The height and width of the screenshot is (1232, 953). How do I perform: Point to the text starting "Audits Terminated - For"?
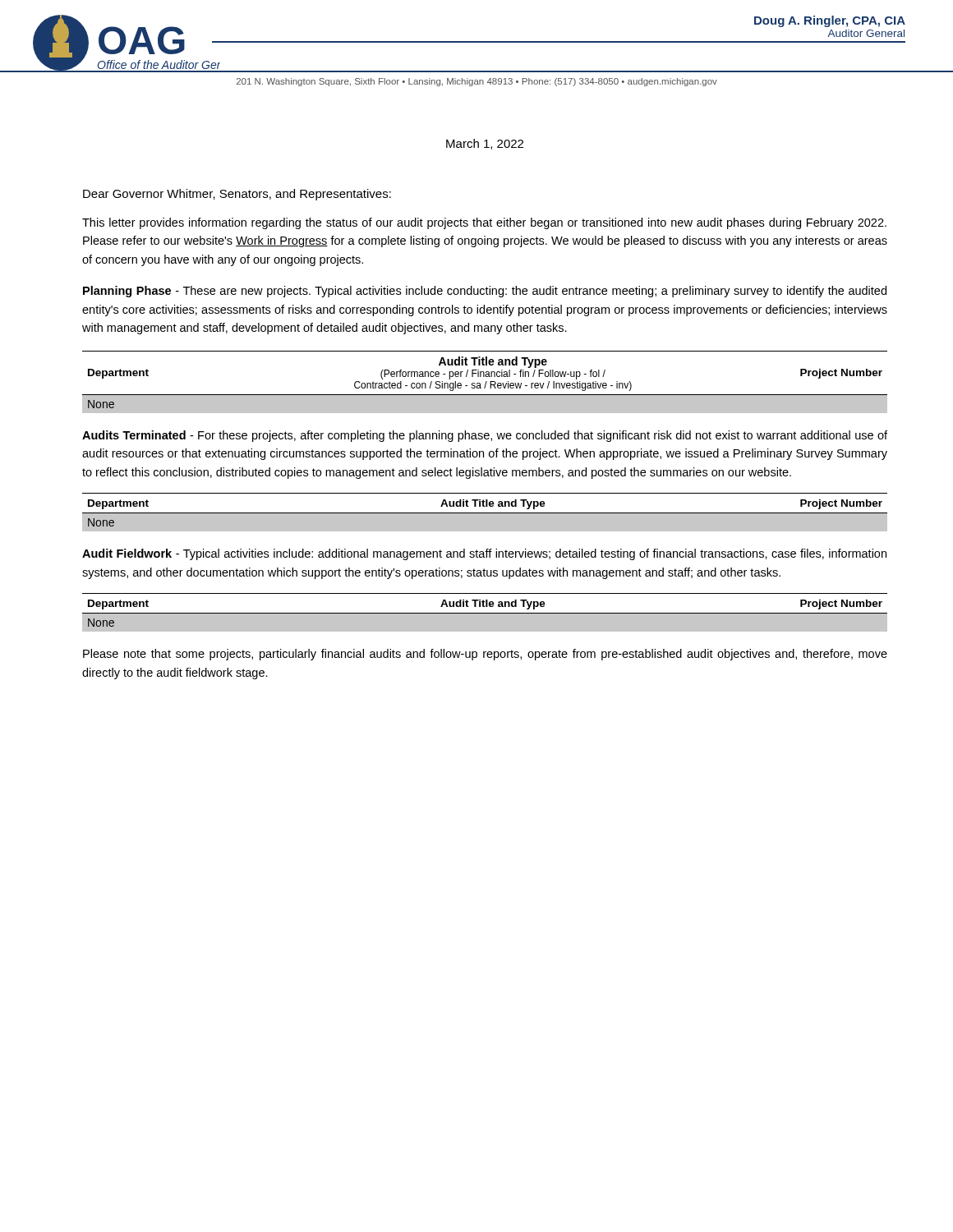pos(485,454)
